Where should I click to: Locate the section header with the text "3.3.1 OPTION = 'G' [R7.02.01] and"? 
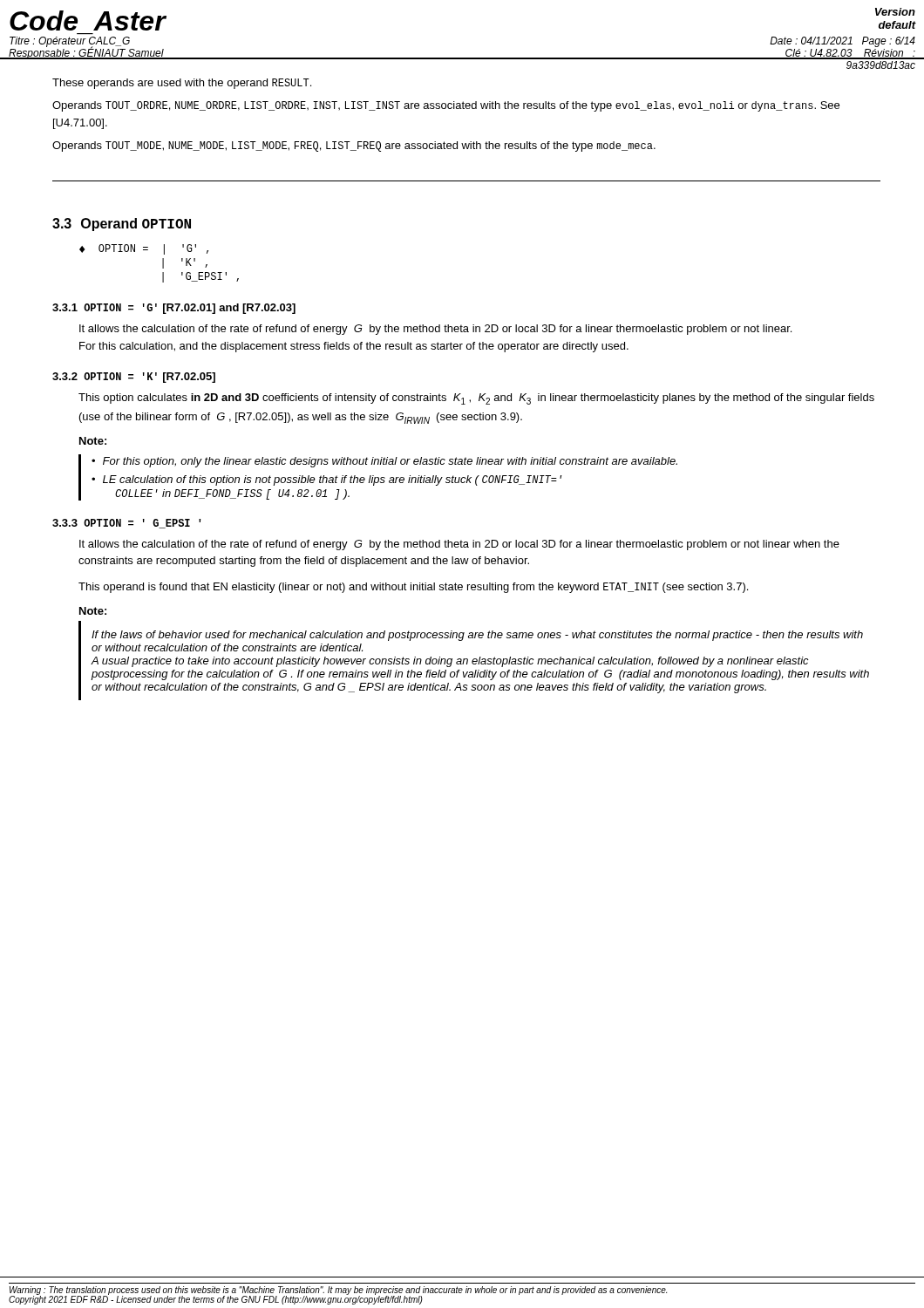click(174, 309)
